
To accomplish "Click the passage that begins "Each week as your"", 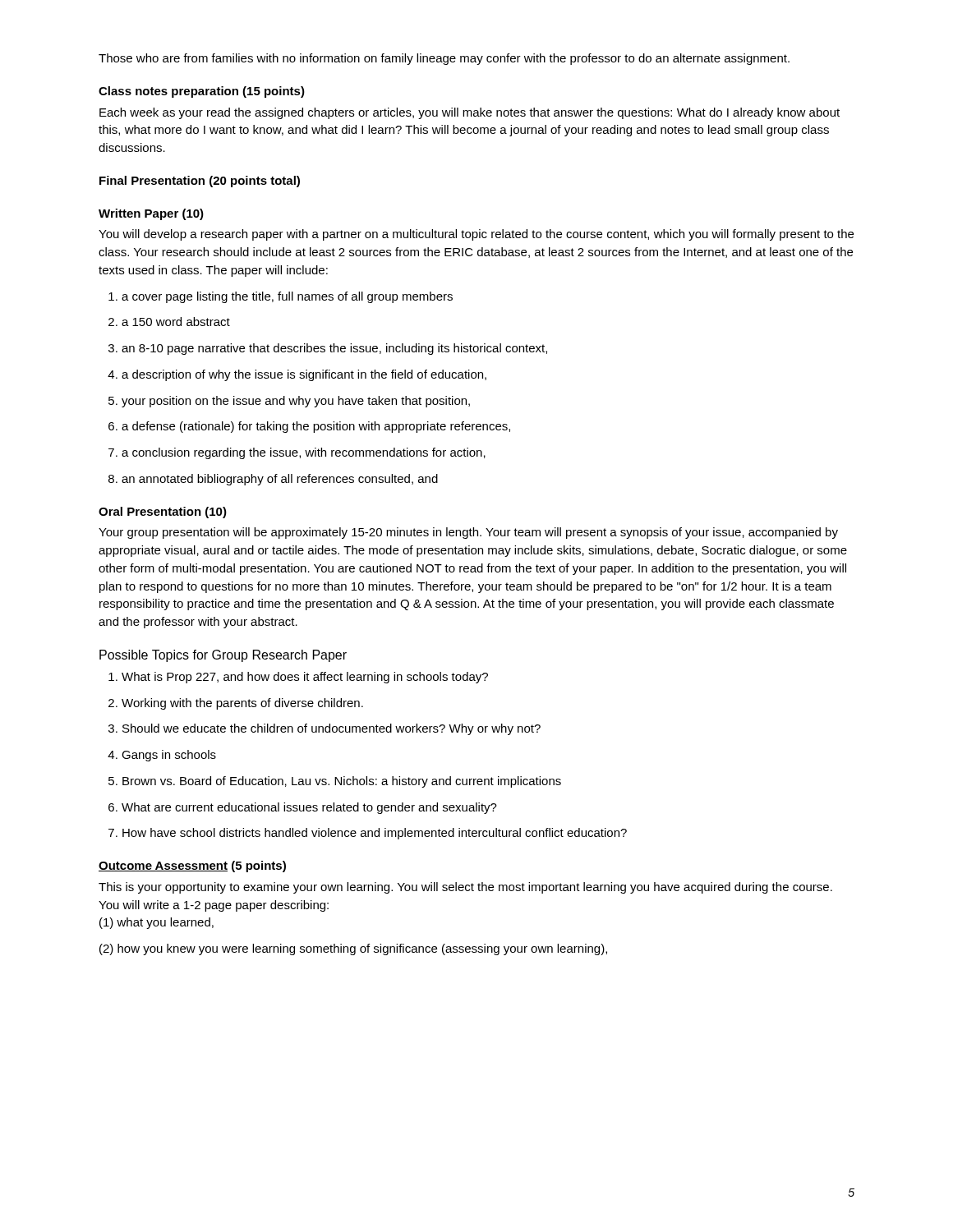I will coord(476,130).
